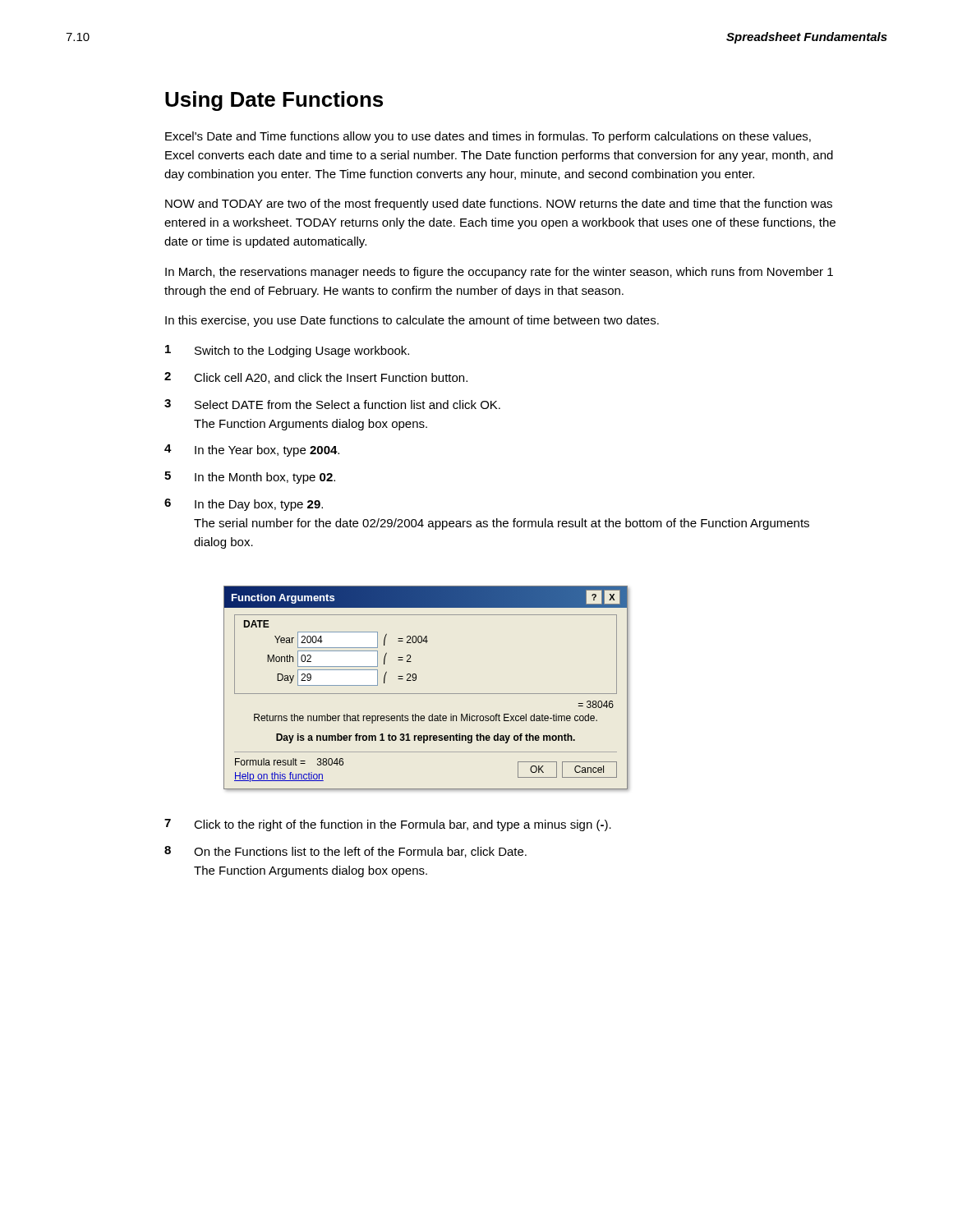Point to the text starting "In March, the reservations manager needs to"

[499, 281]
